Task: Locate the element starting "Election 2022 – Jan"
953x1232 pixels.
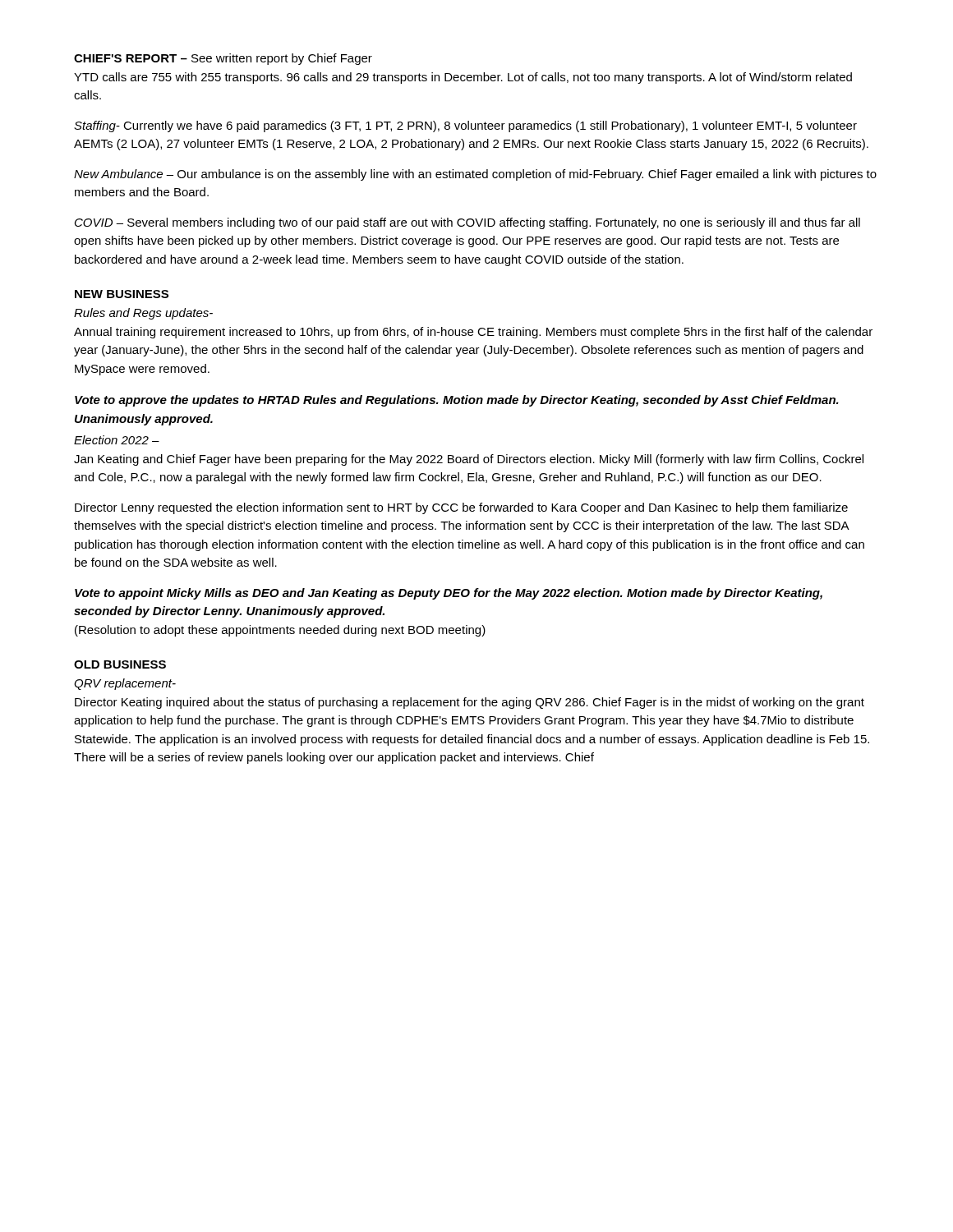Action: coord(476,459)
